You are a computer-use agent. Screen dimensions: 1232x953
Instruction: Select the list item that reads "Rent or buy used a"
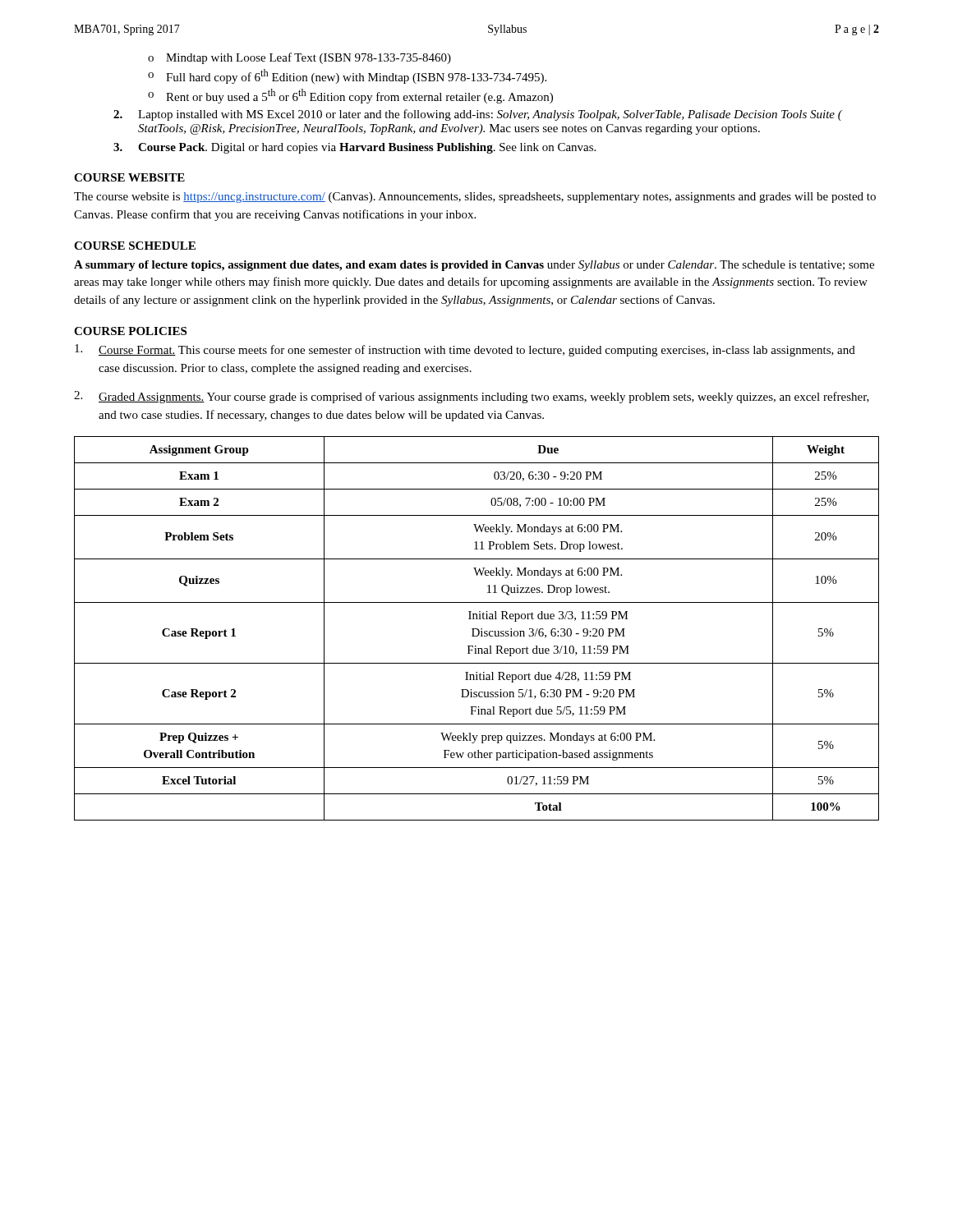(360, 95)
